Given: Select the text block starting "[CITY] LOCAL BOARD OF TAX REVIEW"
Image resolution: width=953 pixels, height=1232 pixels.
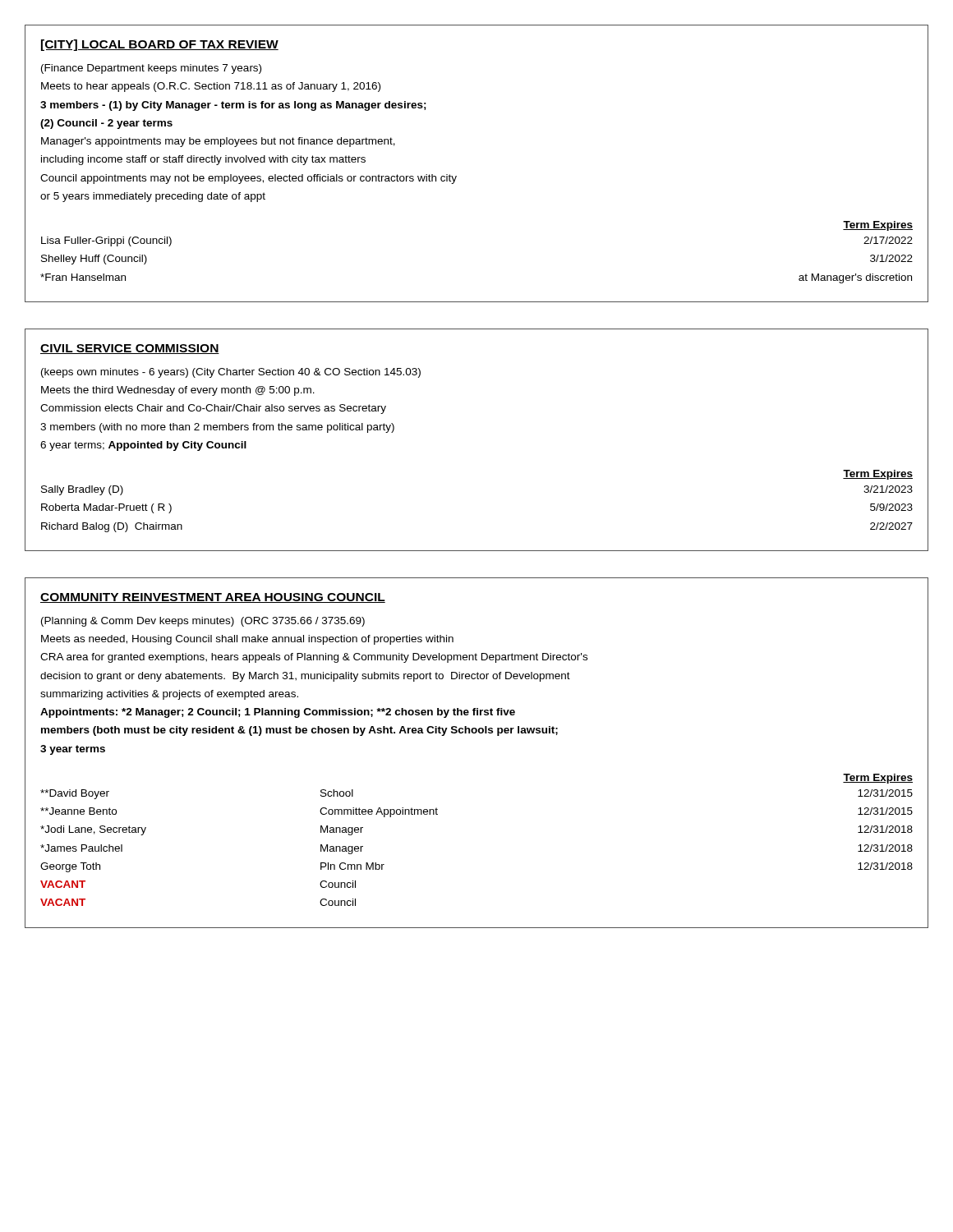Looking at the screenshot, I should [x=159, y=44].
